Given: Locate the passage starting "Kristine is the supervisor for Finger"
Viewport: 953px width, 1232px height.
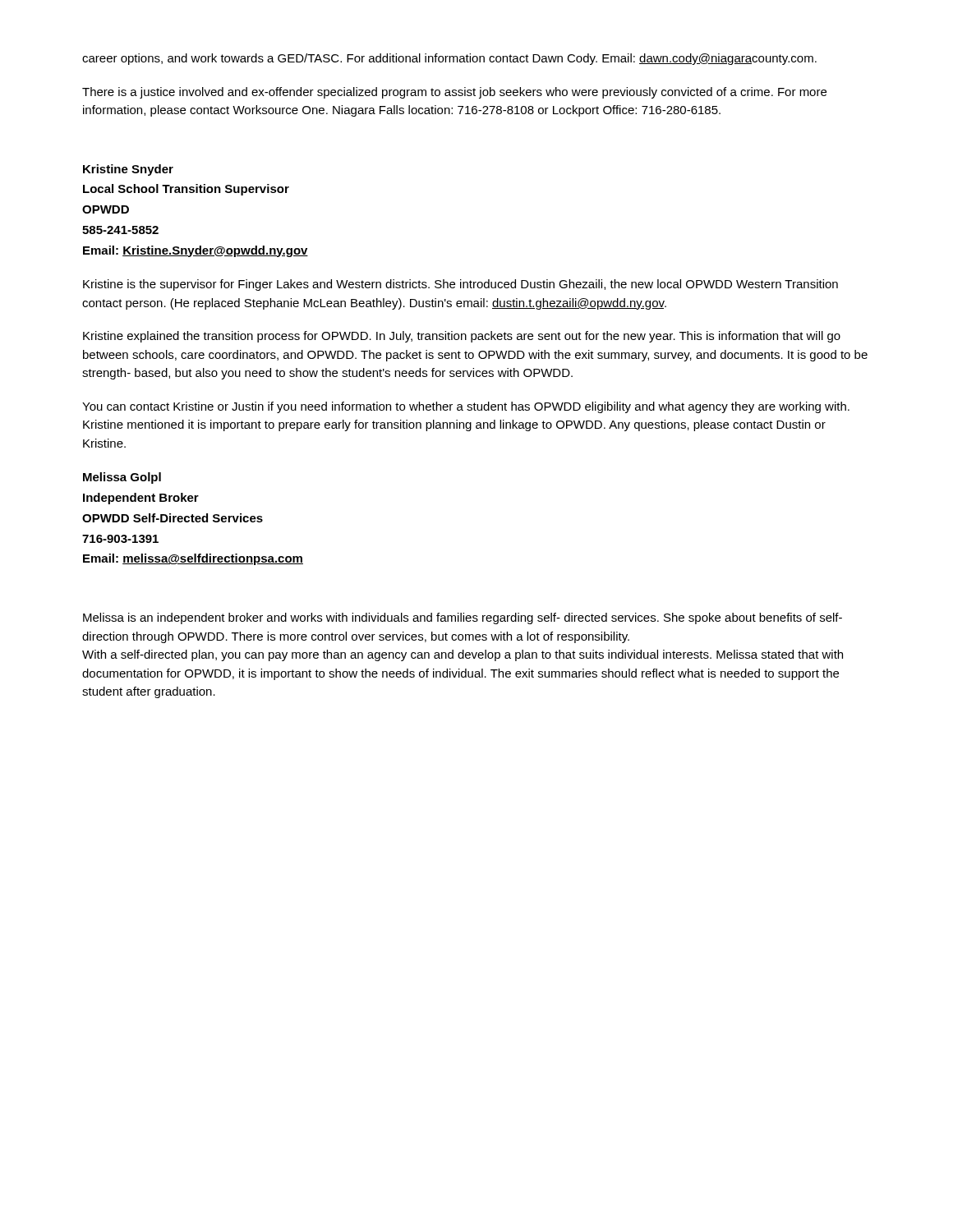Looking at the screenshot, I should (460, 293).
